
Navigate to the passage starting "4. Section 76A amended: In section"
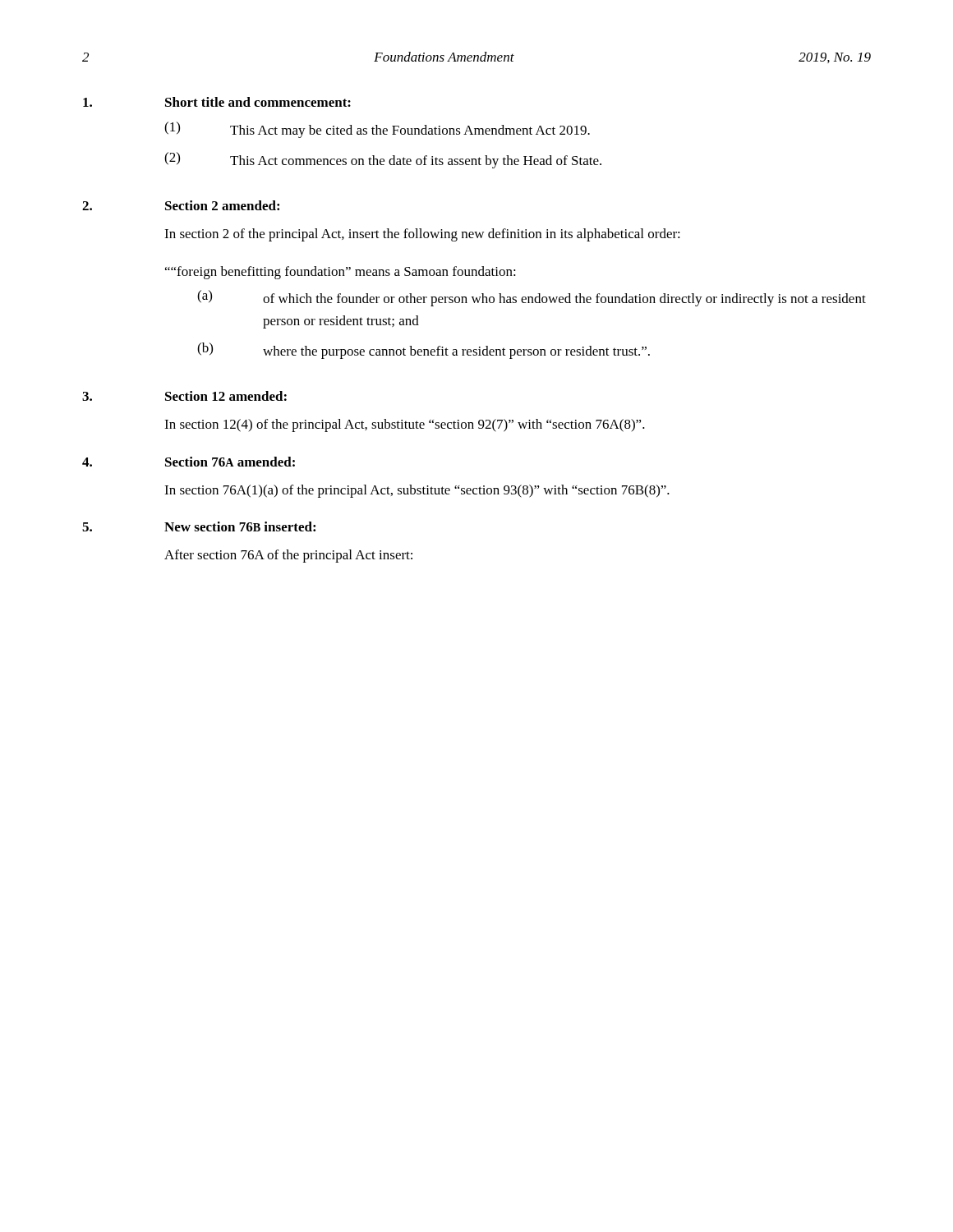pyautogui.click(x=476, y=477)
